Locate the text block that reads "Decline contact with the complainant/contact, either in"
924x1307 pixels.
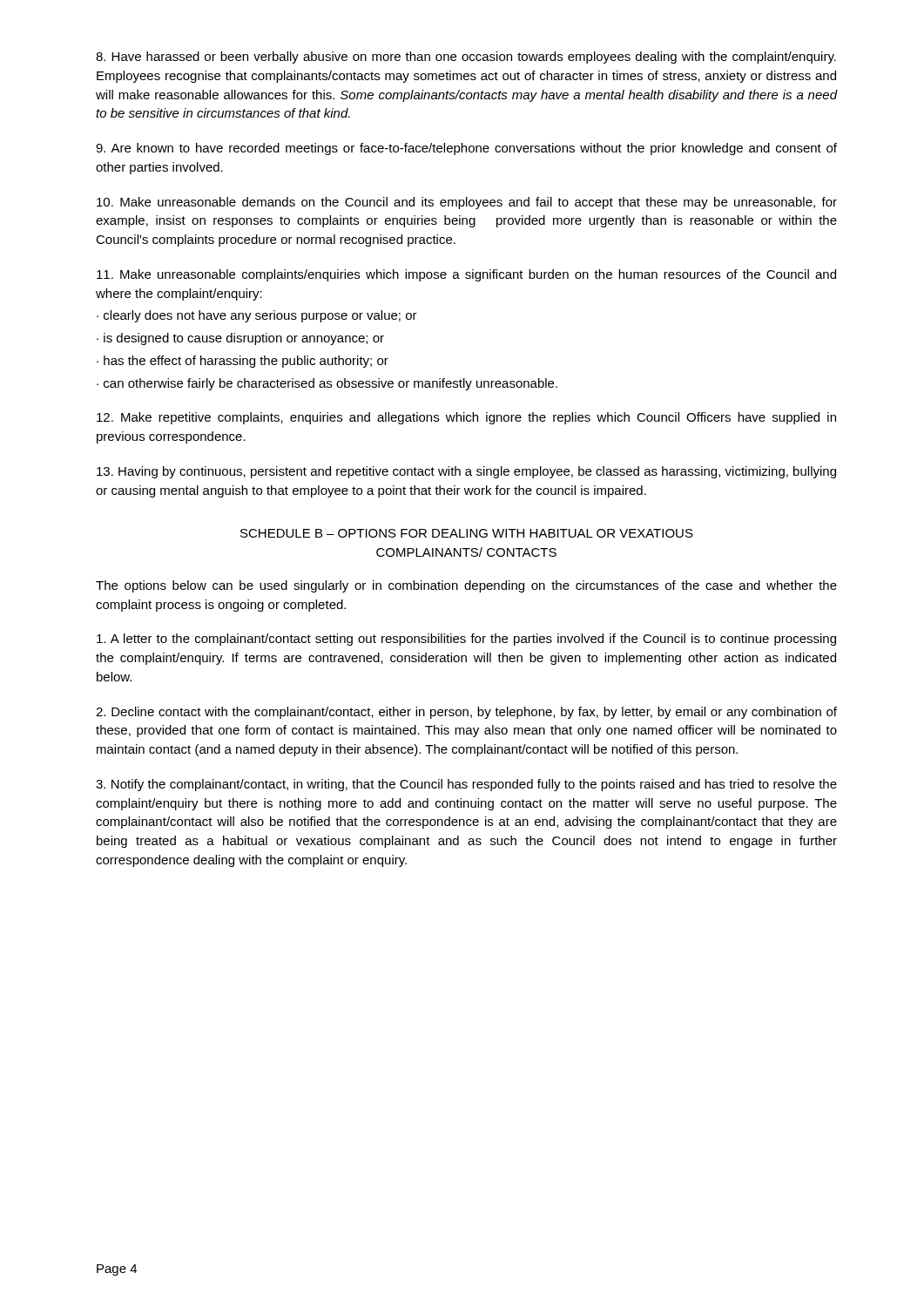pos(466,730)
